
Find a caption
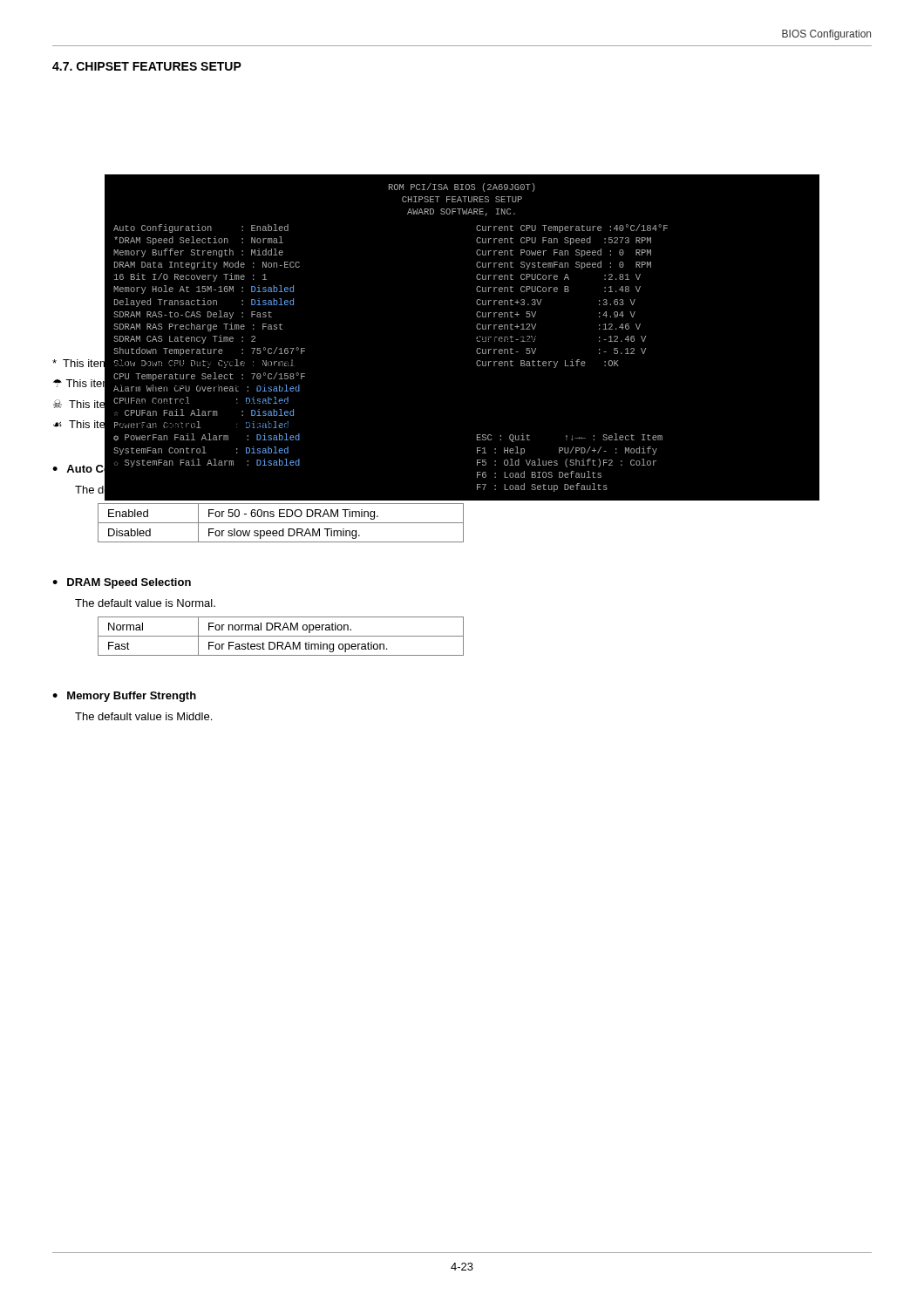pyautogui.click(x=462, y=340)
